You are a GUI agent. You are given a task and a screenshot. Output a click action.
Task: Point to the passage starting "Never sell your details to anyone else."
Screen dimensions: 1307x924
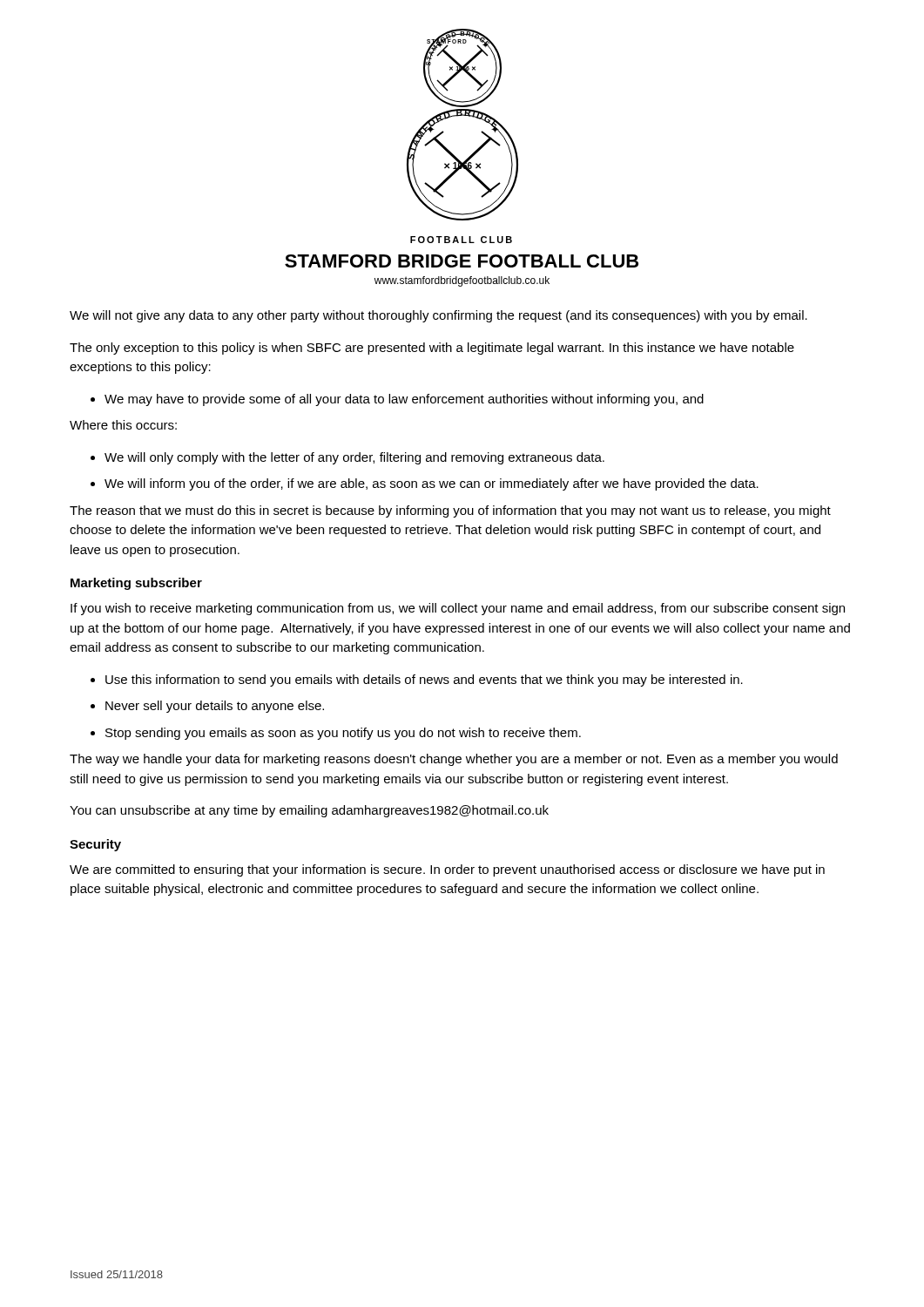(x=215, y=705)
